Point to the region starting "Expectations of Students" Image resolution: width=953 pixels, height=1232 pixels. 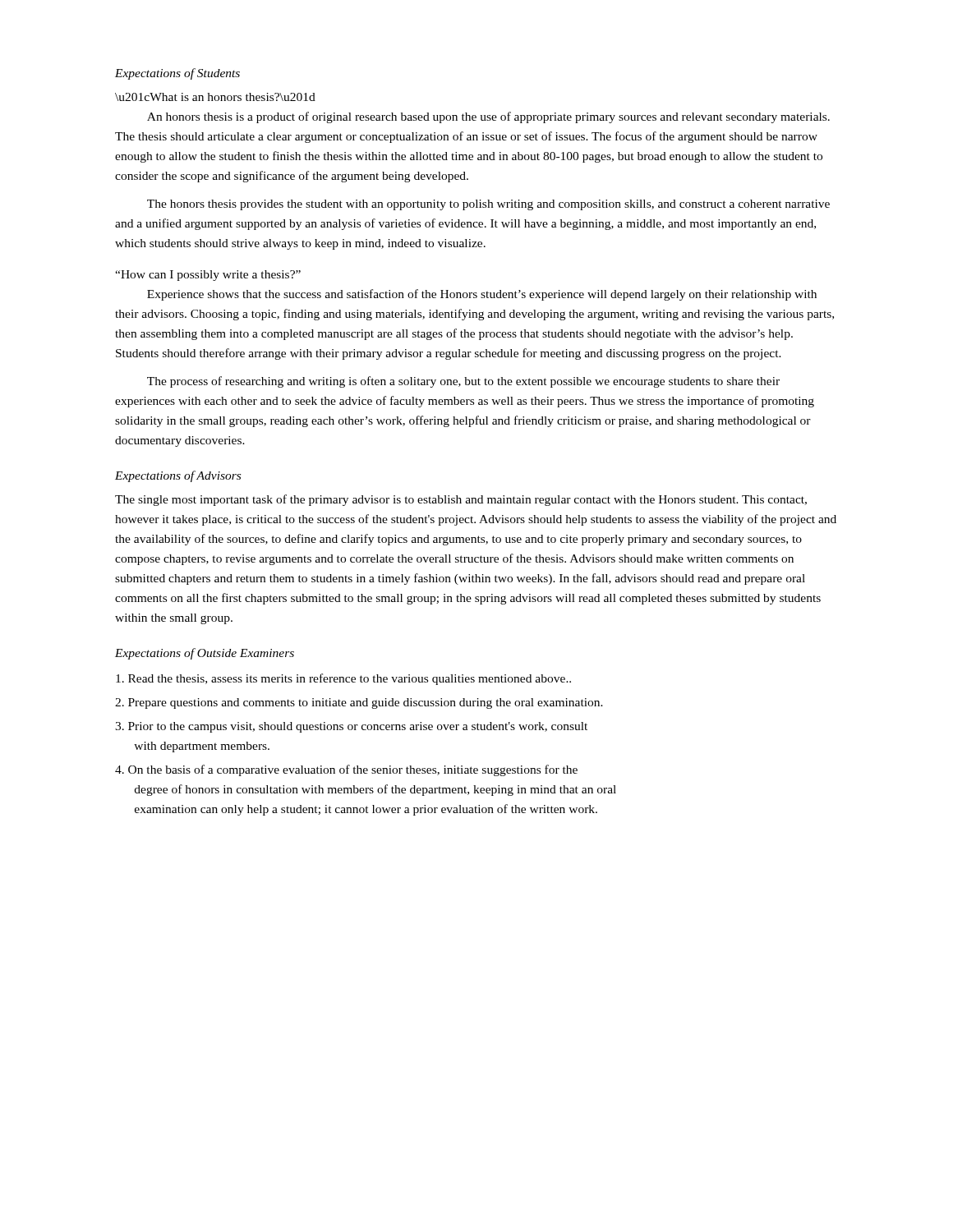pos(177,74)
